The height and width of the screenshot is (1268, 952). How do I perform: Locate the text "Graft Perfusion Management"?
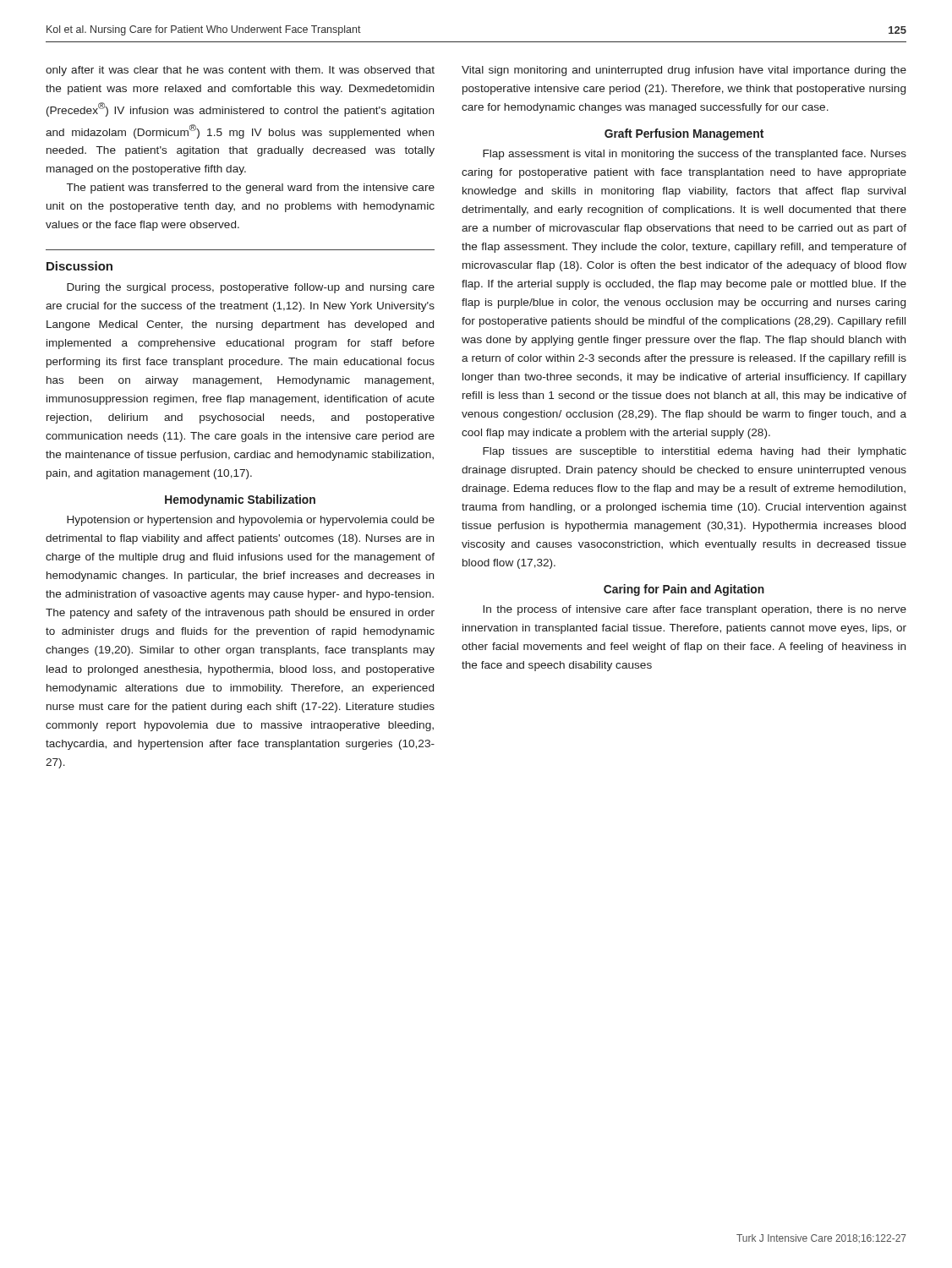click(x=684, y=134)
